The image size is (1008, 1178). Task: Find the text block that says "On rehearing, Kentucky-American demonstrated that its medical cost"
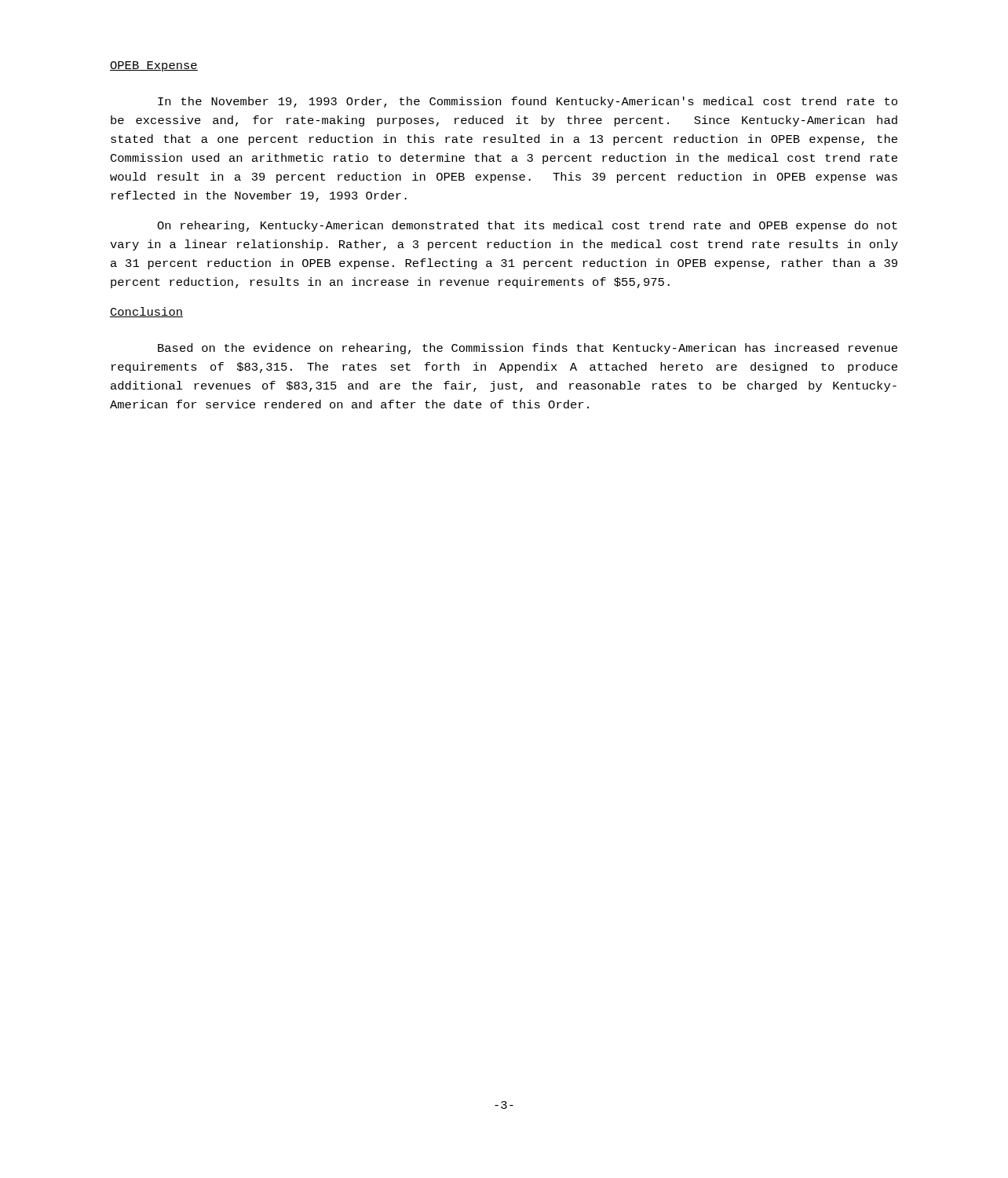[x=504, y=255]
